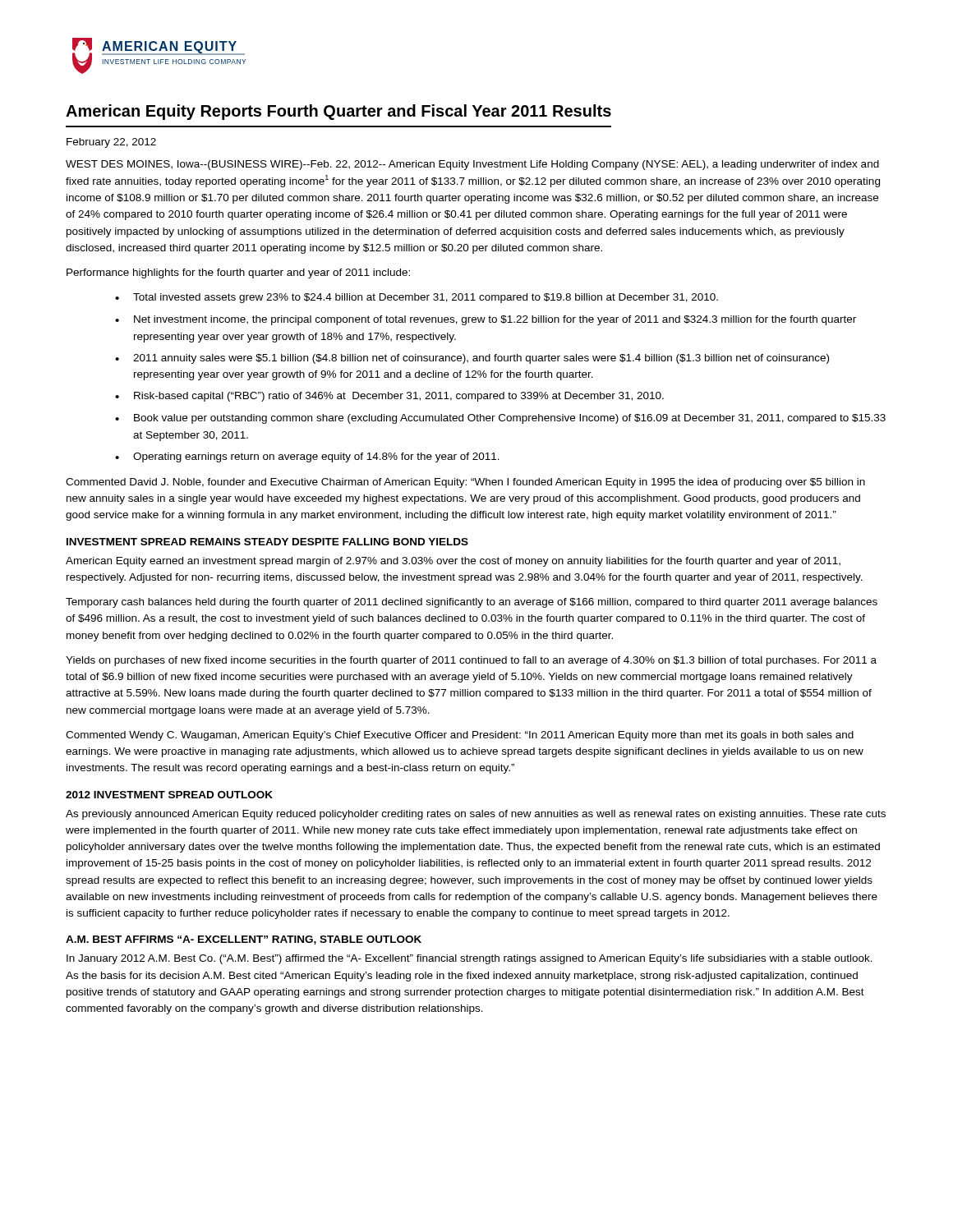Select the list item with the text "• Risk-based capital (“RBC”)"
953x1232 pixels.
pos(390,396)
